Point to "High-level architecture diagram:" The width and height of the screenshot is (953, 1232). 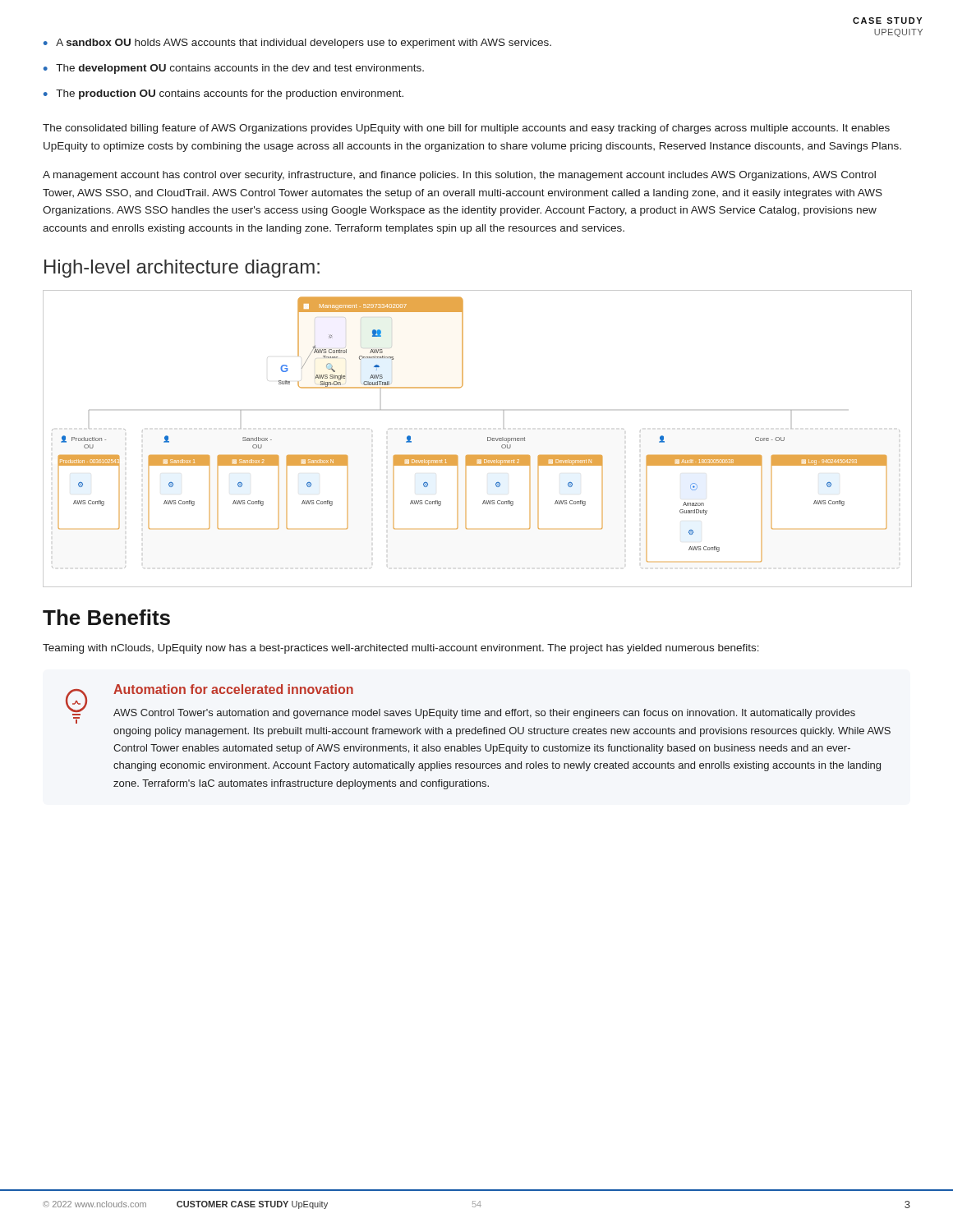[x=182, y=266]
